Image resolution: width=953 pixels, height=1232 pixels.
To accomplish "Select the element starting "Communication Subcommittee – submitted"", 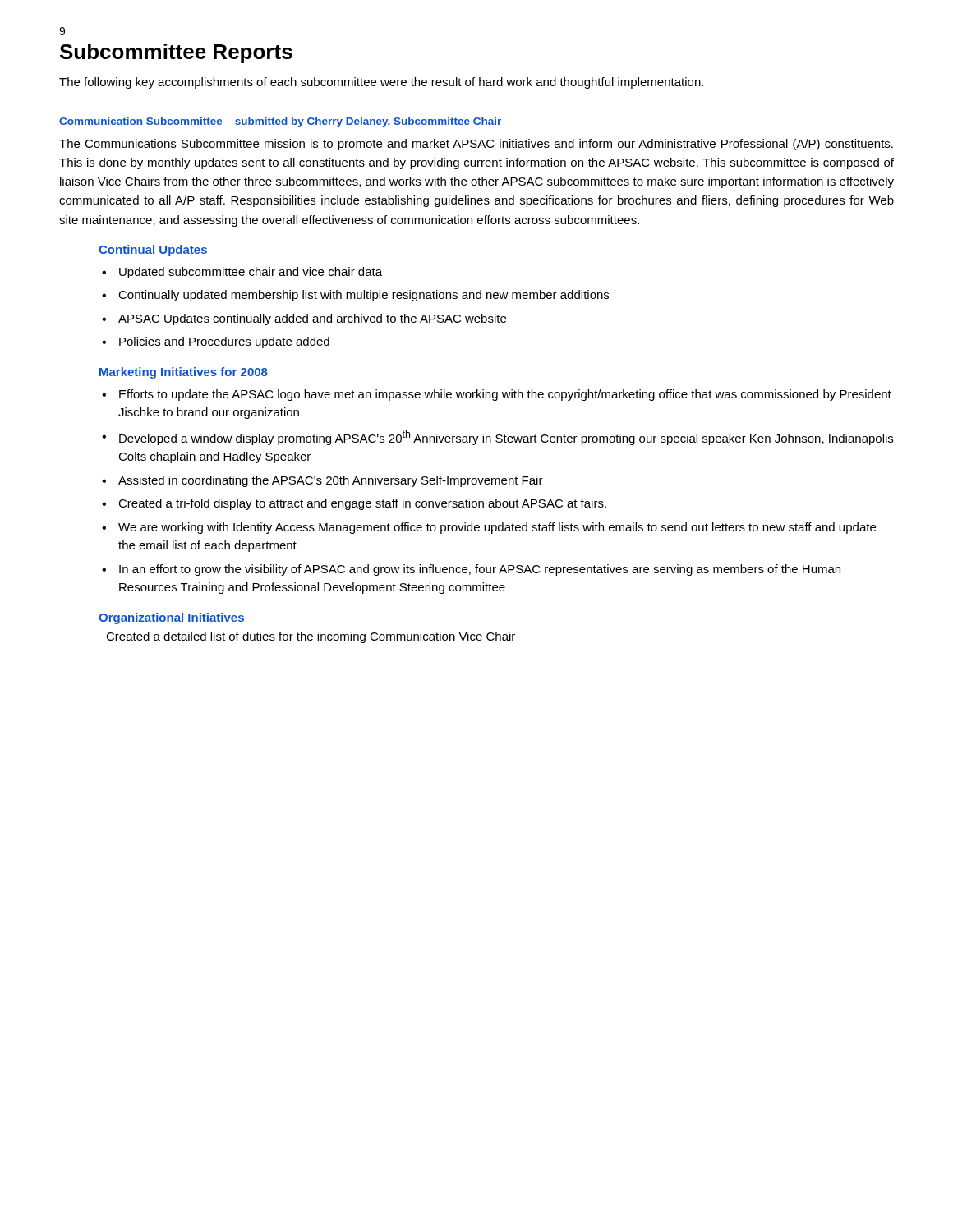I will [x=280, y=121].
